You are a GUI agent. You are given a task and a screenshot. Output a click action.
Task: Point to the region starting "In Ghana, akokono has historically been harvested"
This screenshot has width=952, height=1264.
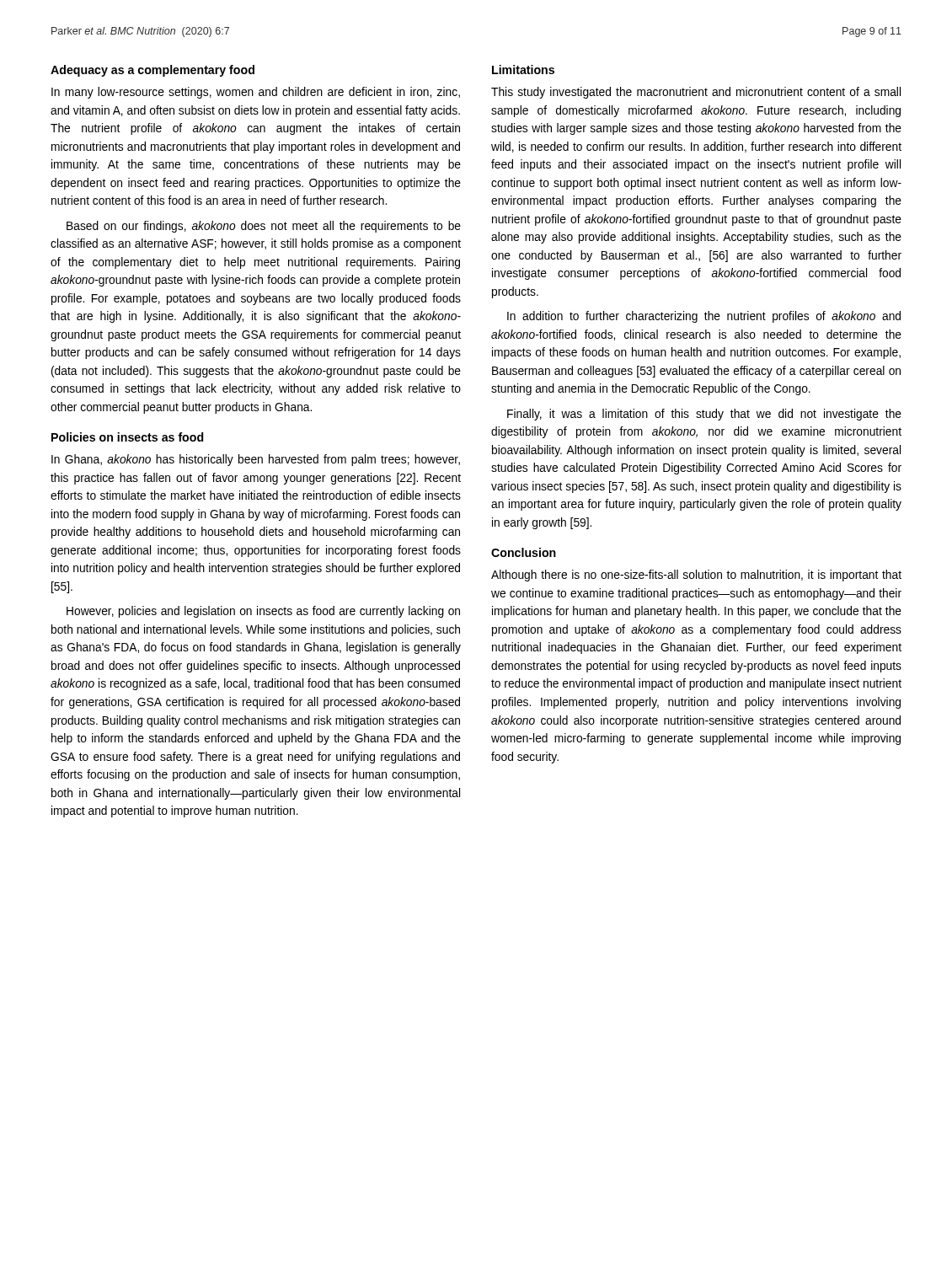256,636
